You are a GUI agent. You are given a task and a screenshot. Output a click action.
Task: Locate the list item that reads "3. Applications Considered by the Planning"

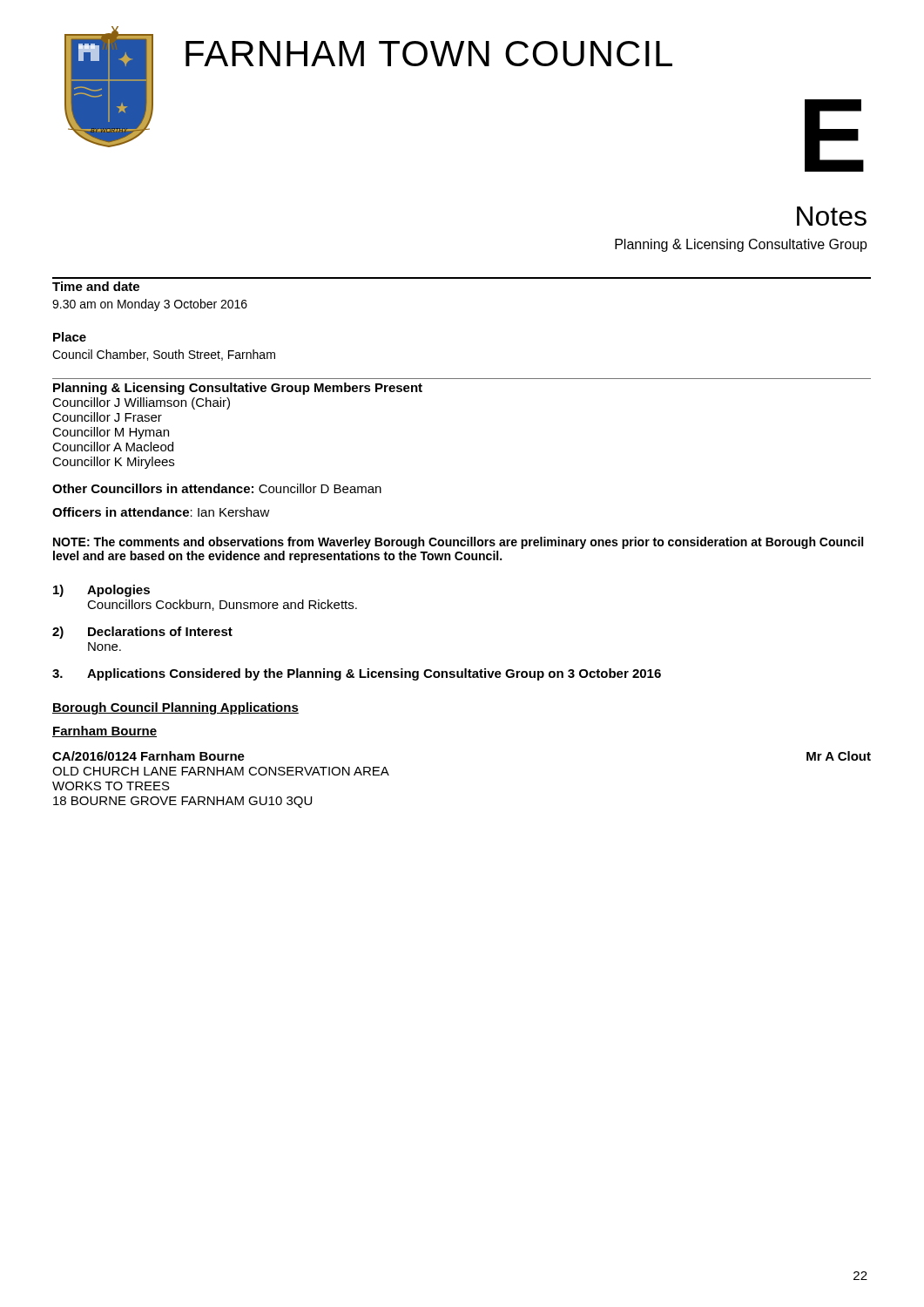pyautogui.click(x=357, y=673)
